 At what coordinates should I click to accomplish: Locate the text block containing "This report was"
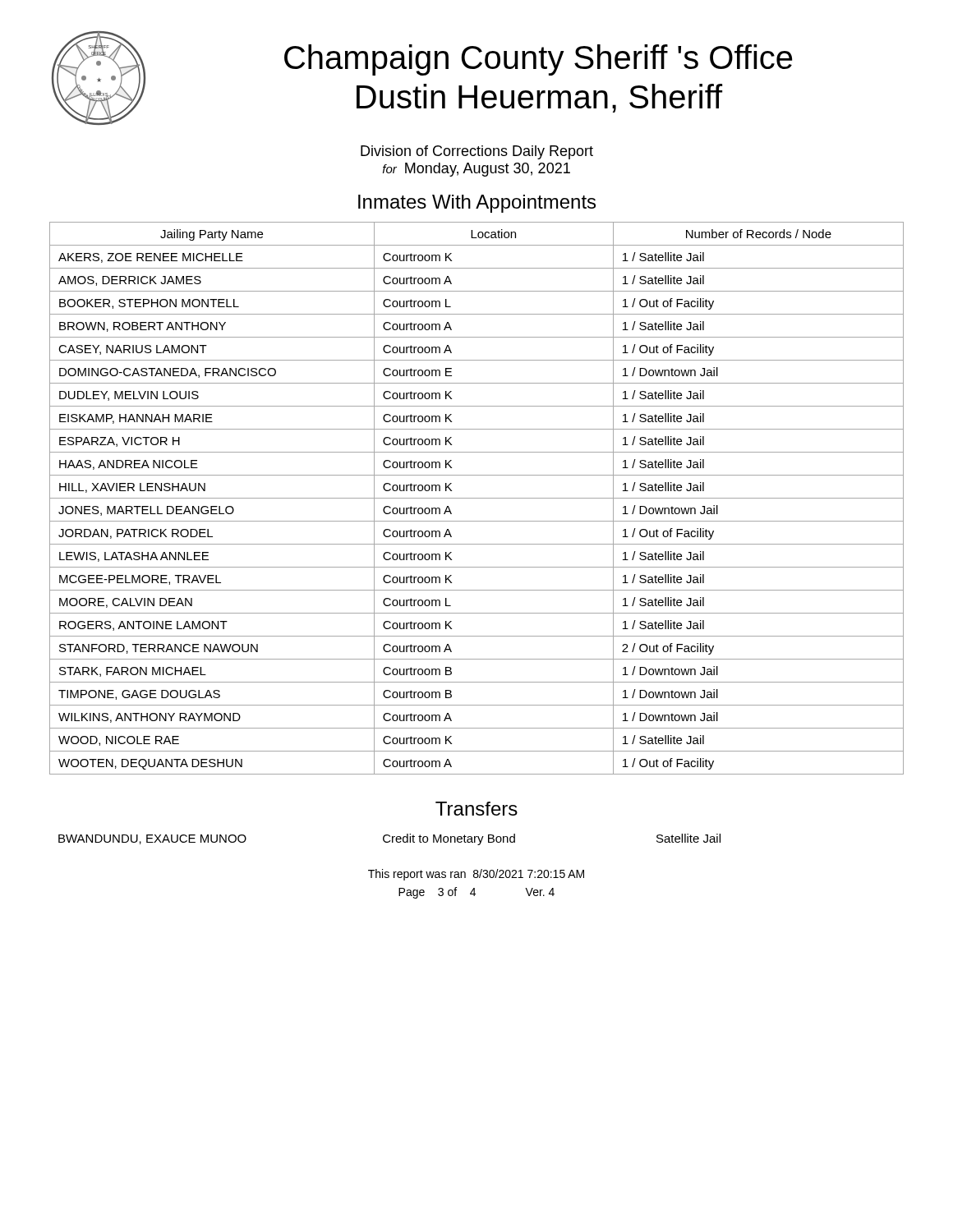pos(476,874)
